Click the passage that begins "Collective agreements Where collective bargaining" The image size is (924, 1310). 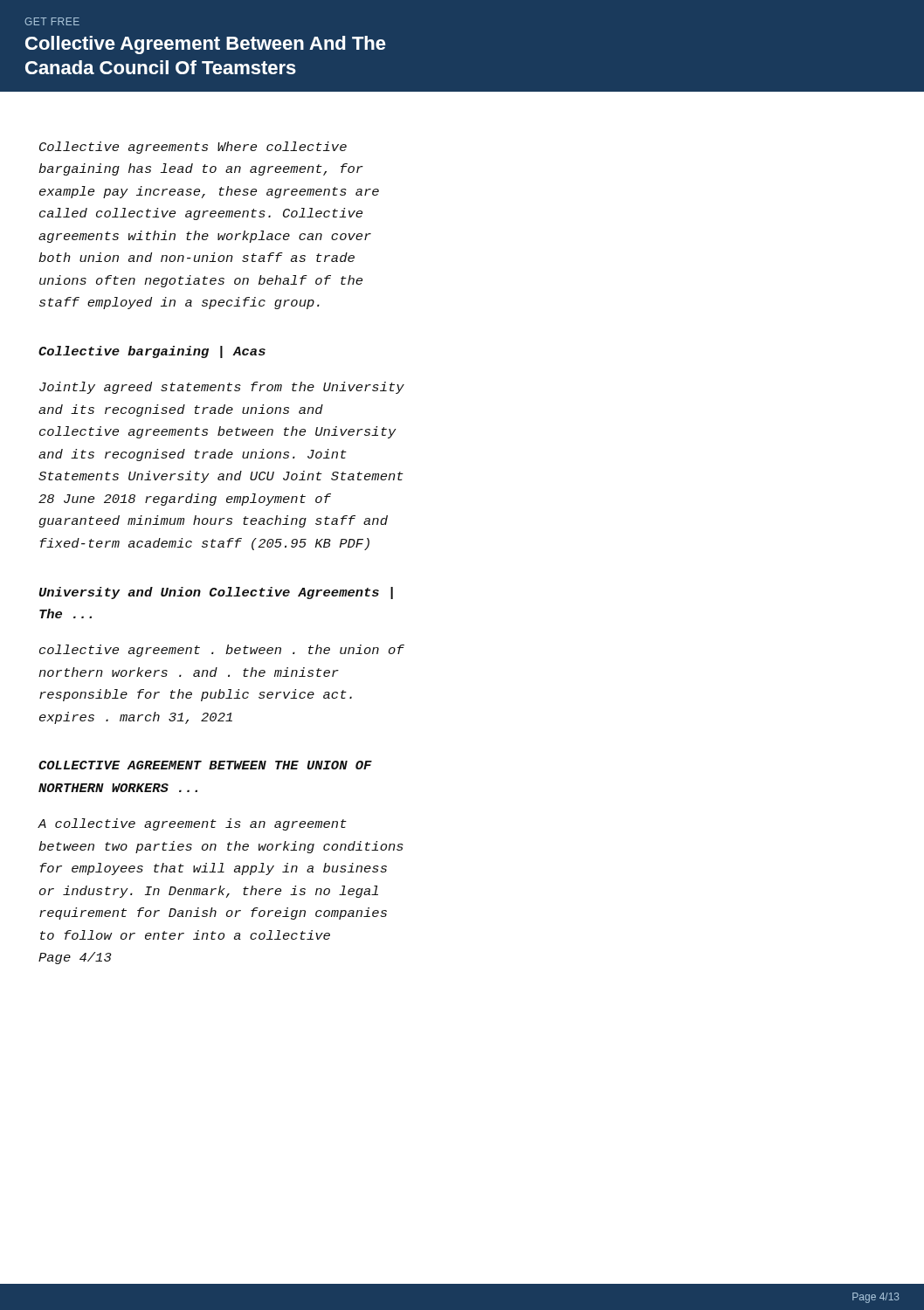tap(193, 148)
